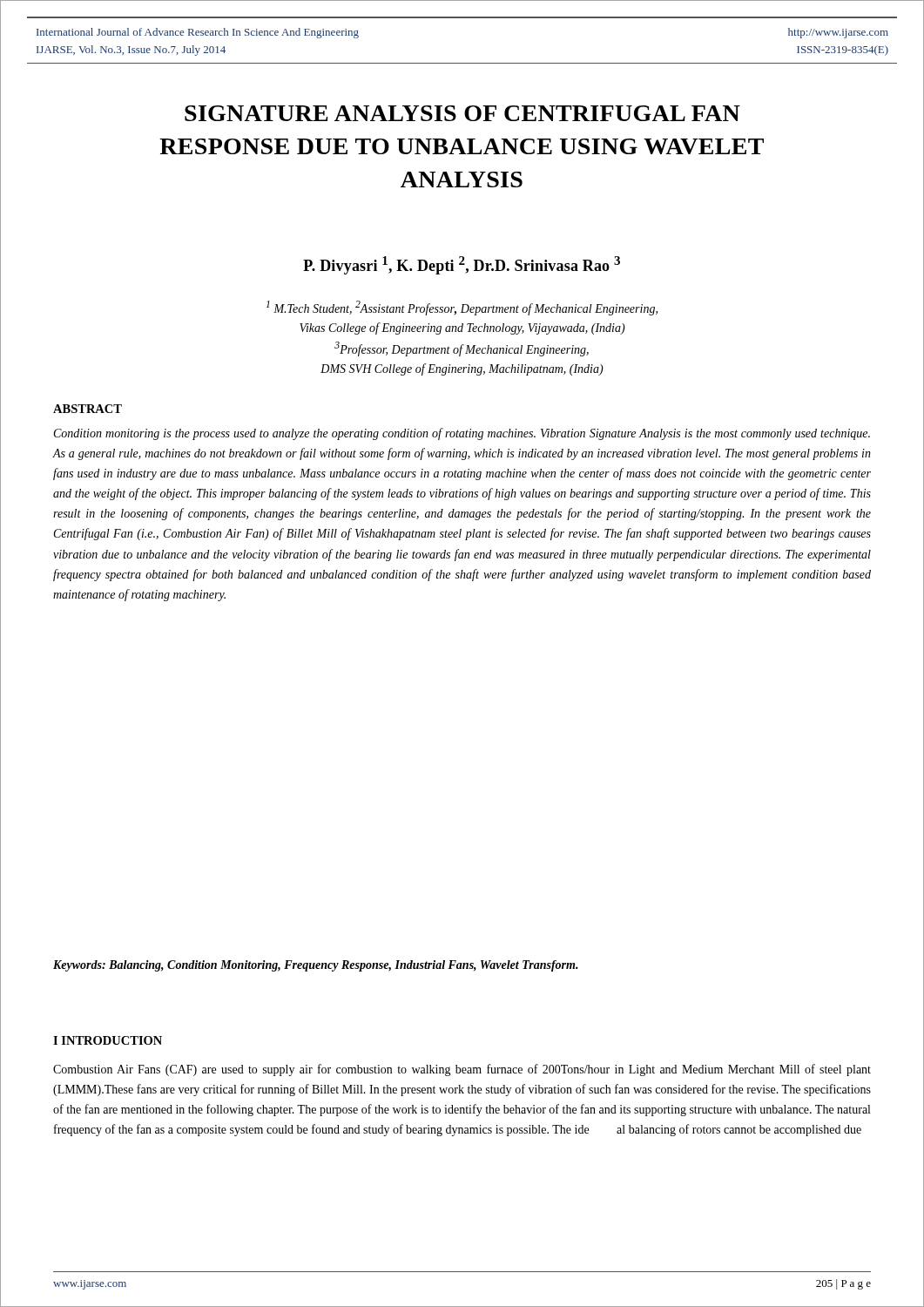Image resolution: width=924 pixels, height=1307 pixels.
Task: Point to the block beginning "1 M.Tech Student, 2Assistant Professor, Department of Mechanical"
Action: tap(462, 337)
